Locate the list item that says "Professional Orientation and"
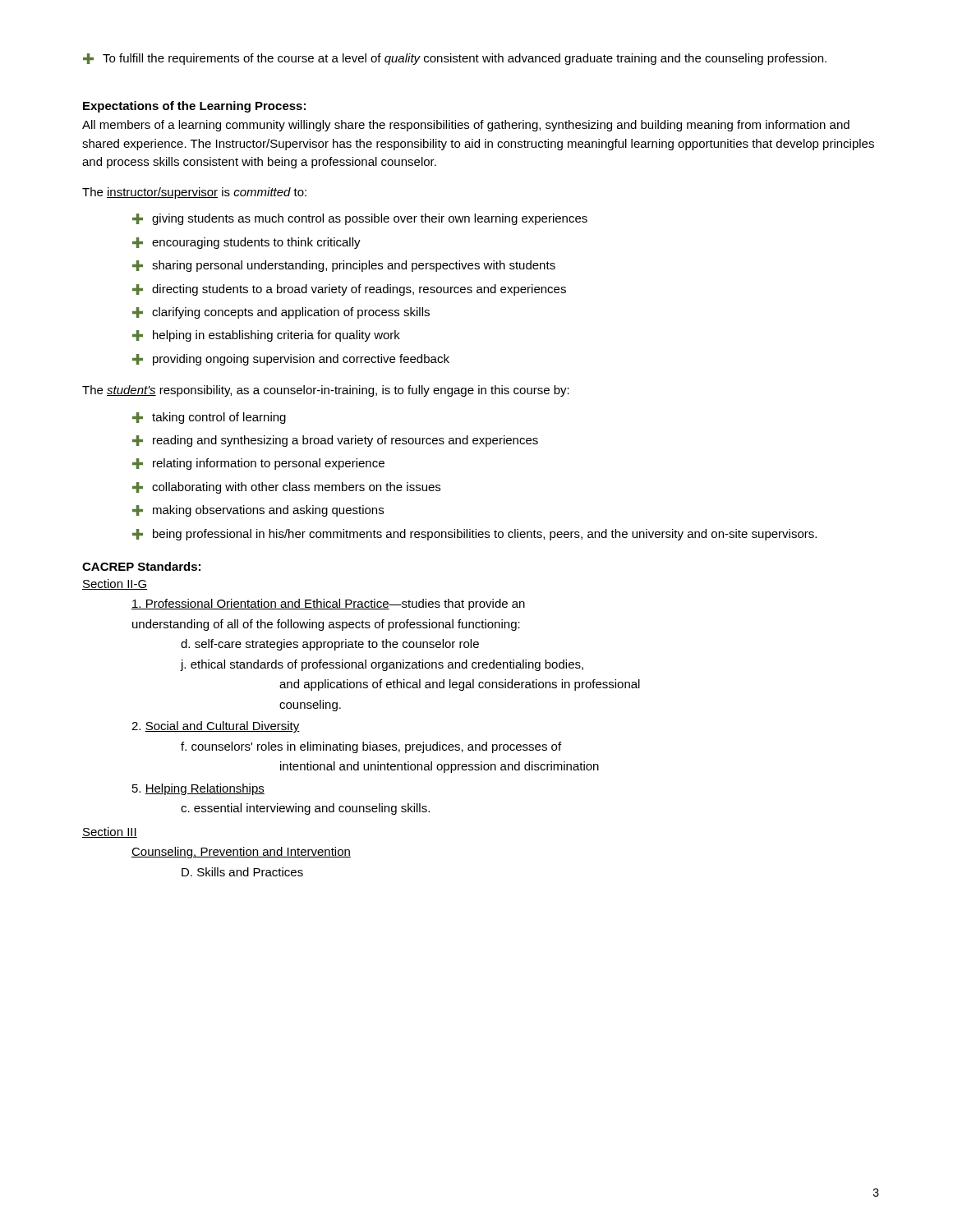Viewport: 953px width, 1232px height. pyautogui.click(x=328, y=604)
